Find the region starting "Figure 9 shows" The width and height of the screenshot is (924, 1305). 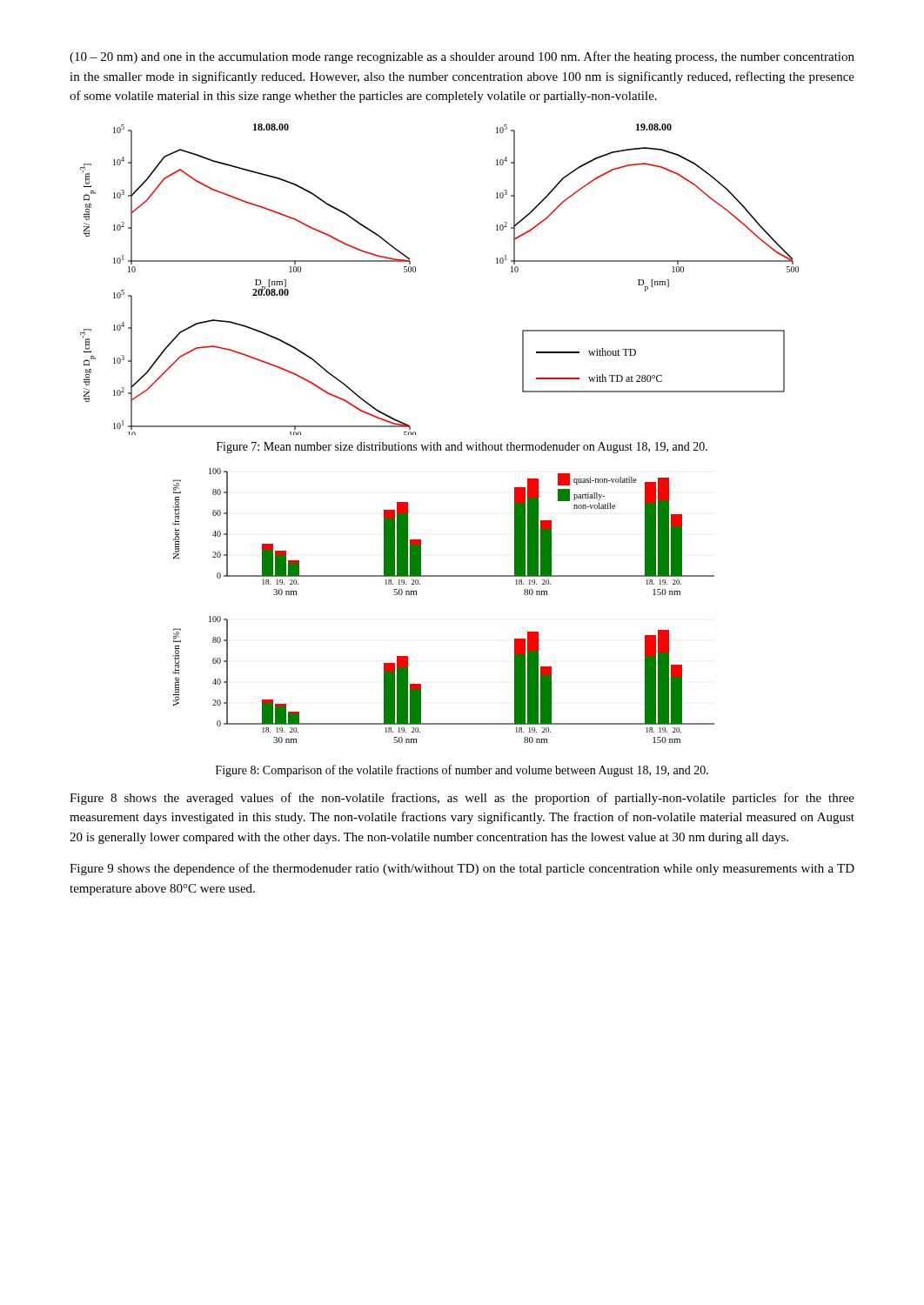pyautogui.click(x=462, y=878)
